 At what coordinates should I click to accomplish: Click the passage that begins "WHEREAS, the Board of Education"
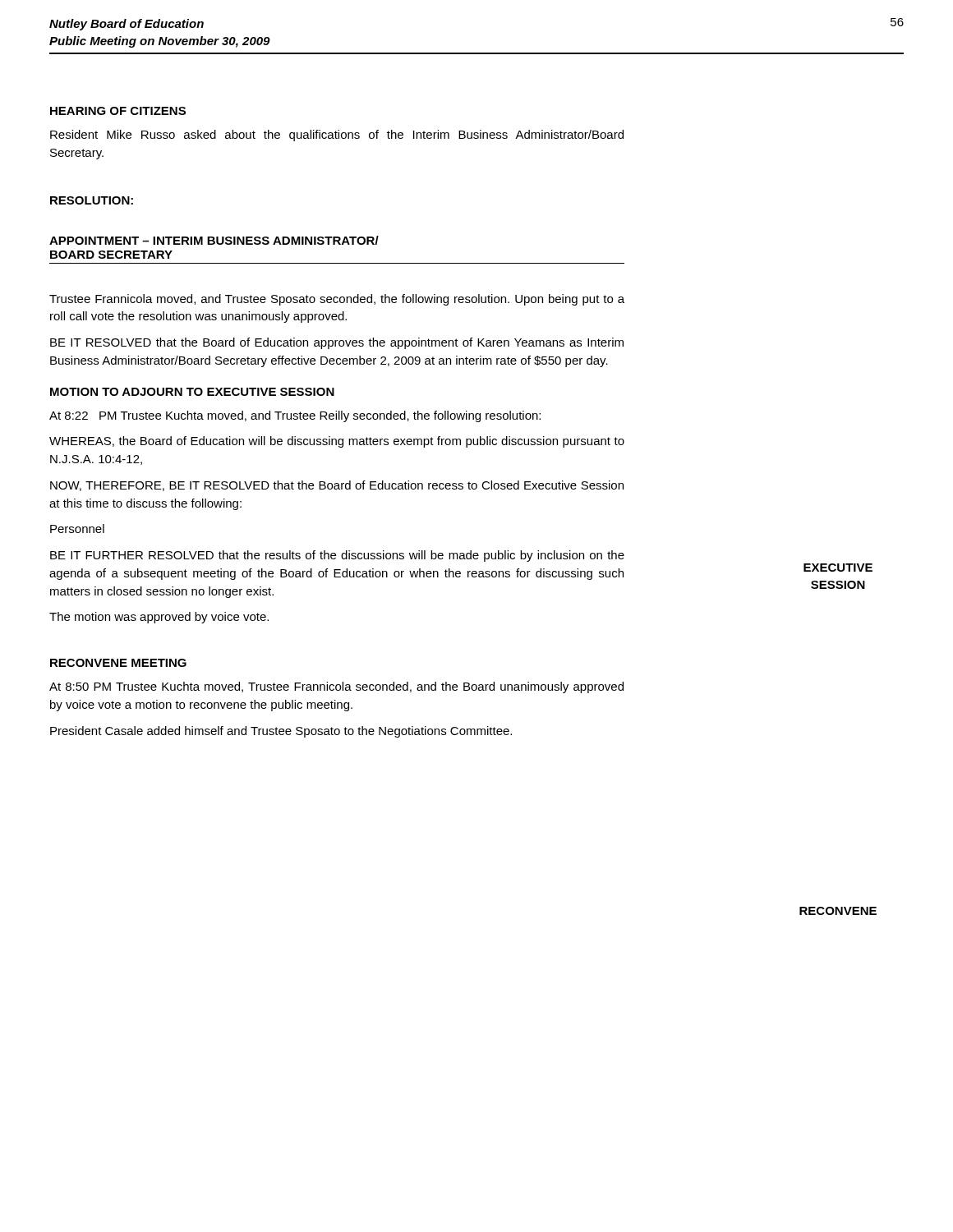click(337, 450)
